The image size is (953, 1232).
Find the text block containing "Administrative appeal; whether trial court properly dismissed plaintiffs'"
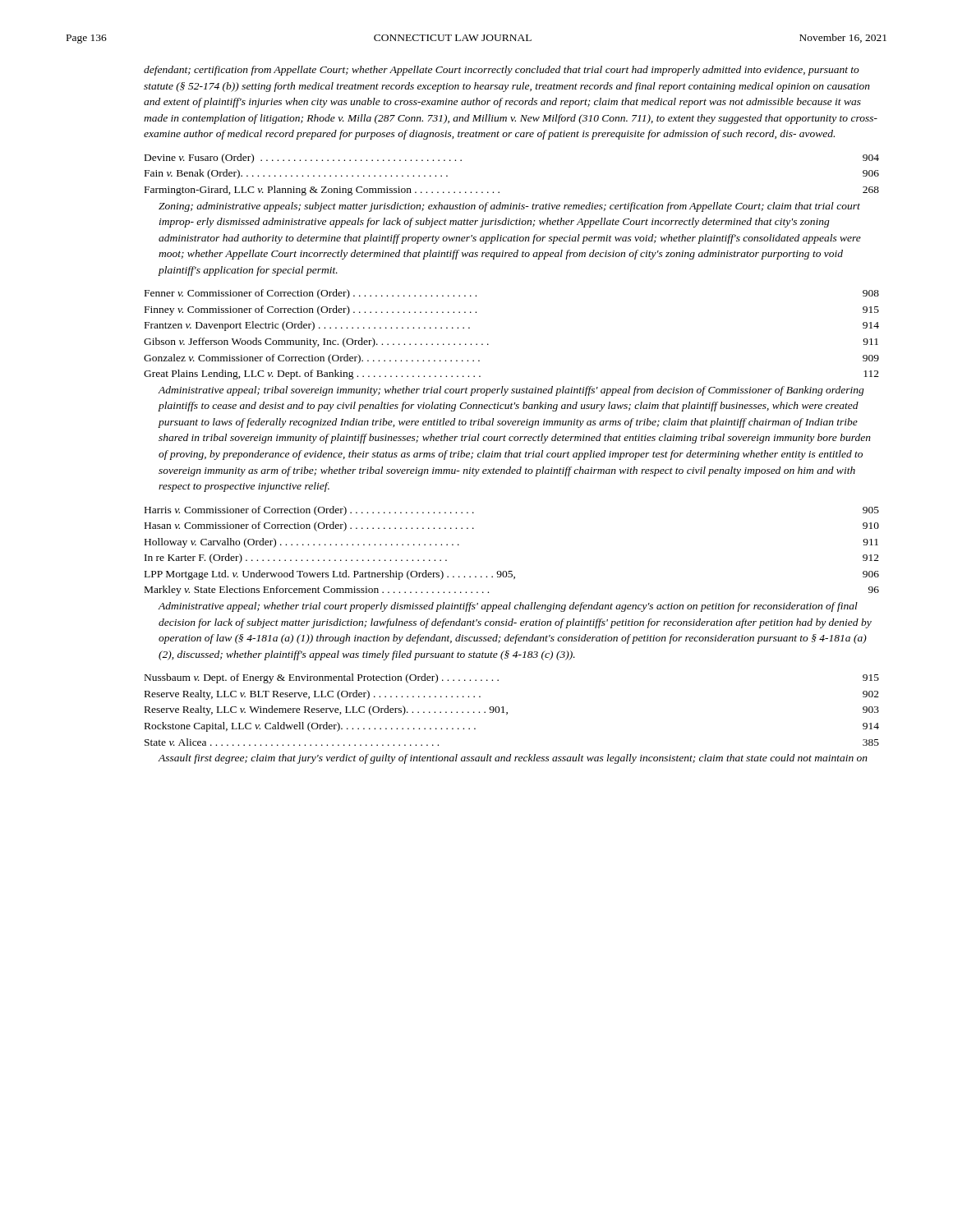[x=515, y=630]
